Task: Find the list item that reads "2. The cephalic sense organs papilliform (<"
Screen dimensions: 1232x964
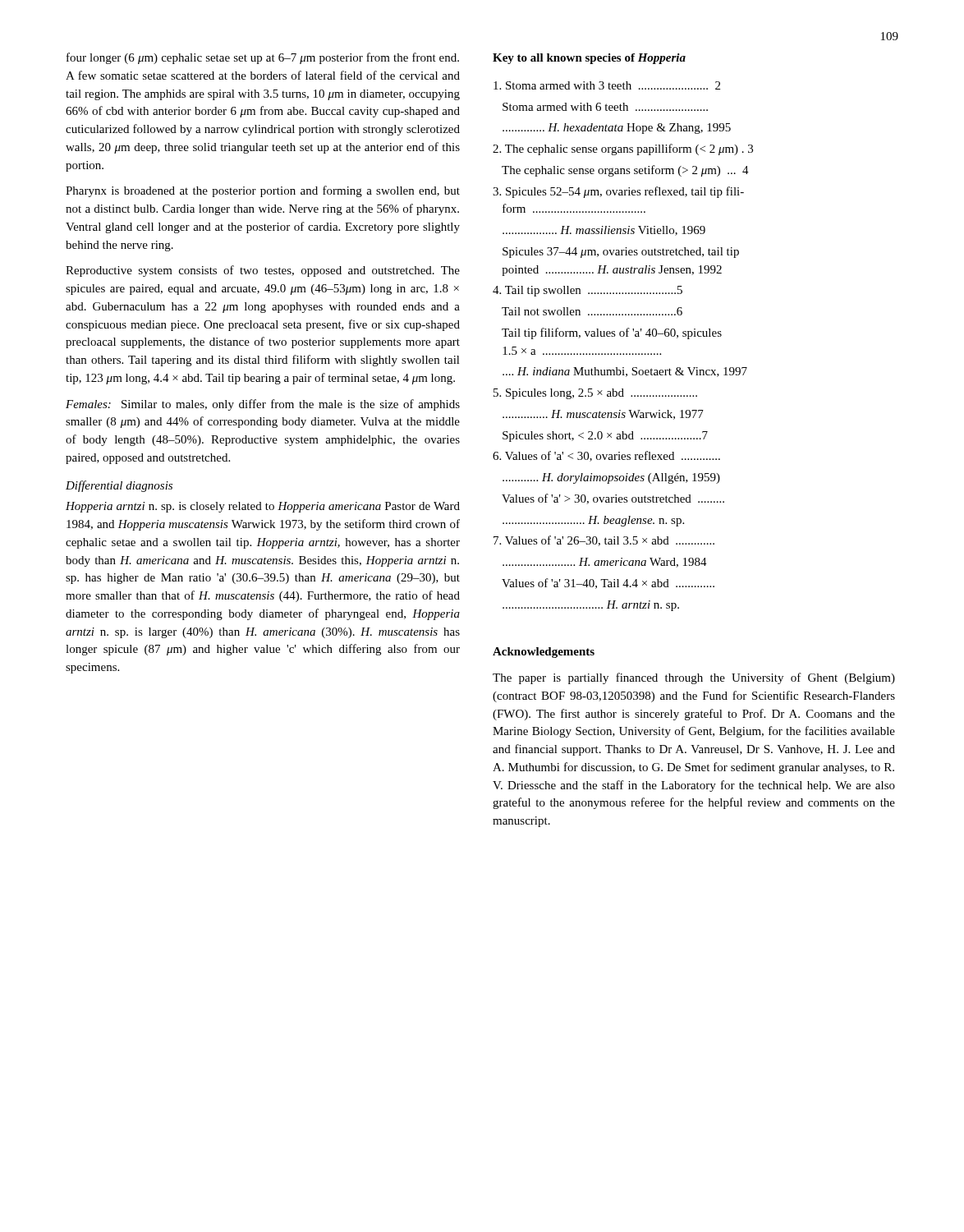Action: tap(694, 149)
